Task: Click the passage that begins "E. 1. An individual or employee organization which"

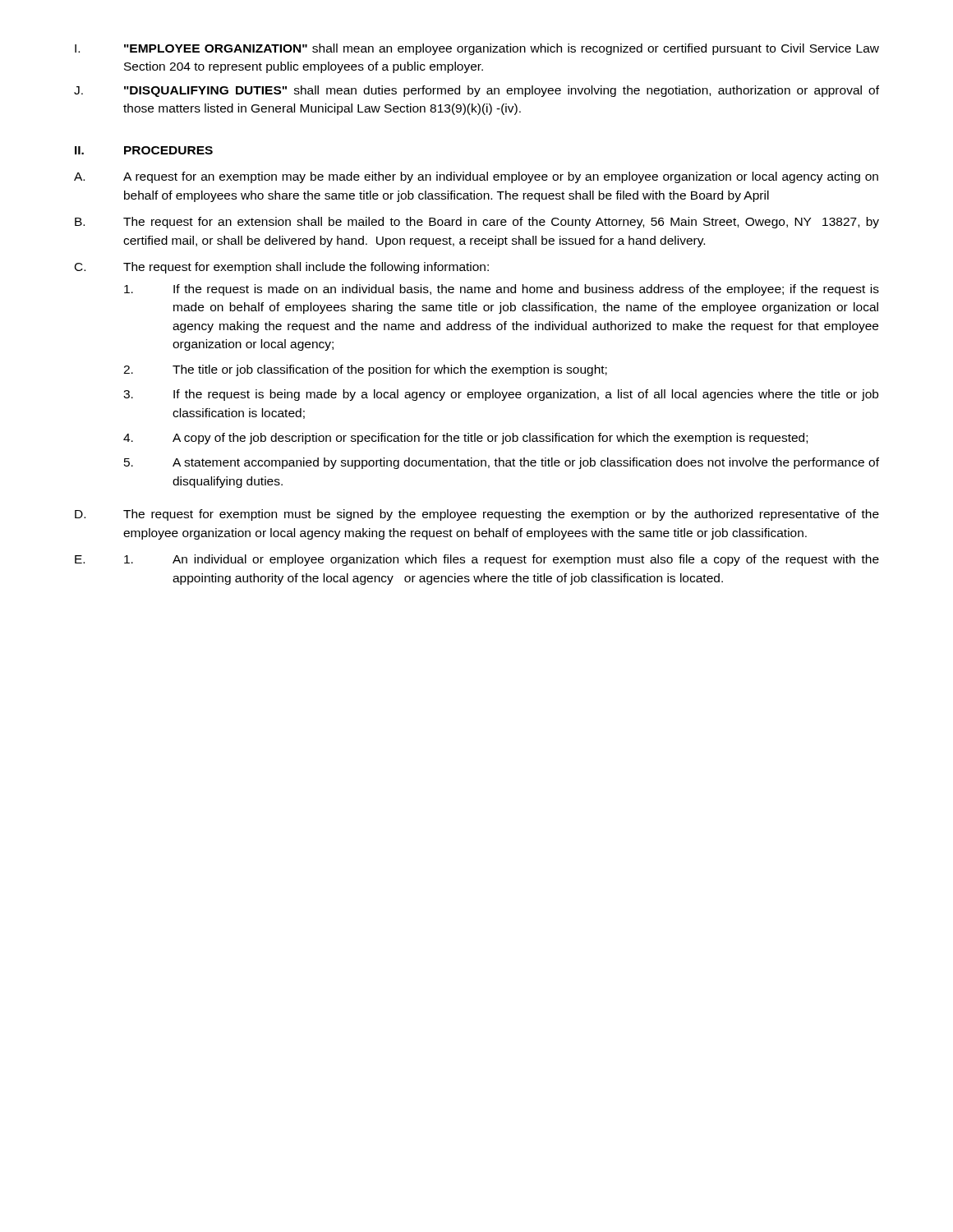Action: click(x=476, y=569)
